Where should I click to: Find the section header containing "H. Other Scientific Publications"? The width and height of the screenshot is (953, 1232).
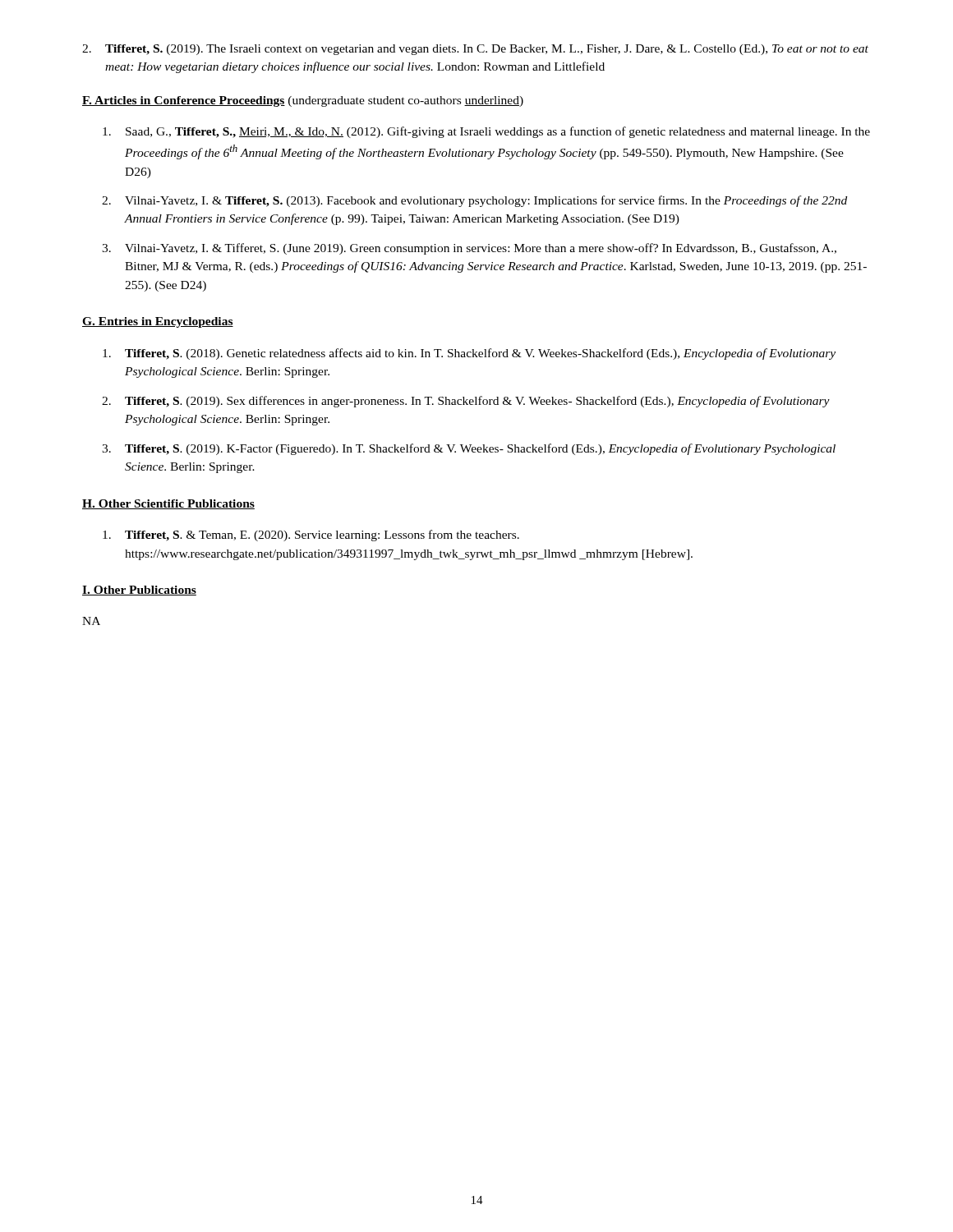[168, 503]
